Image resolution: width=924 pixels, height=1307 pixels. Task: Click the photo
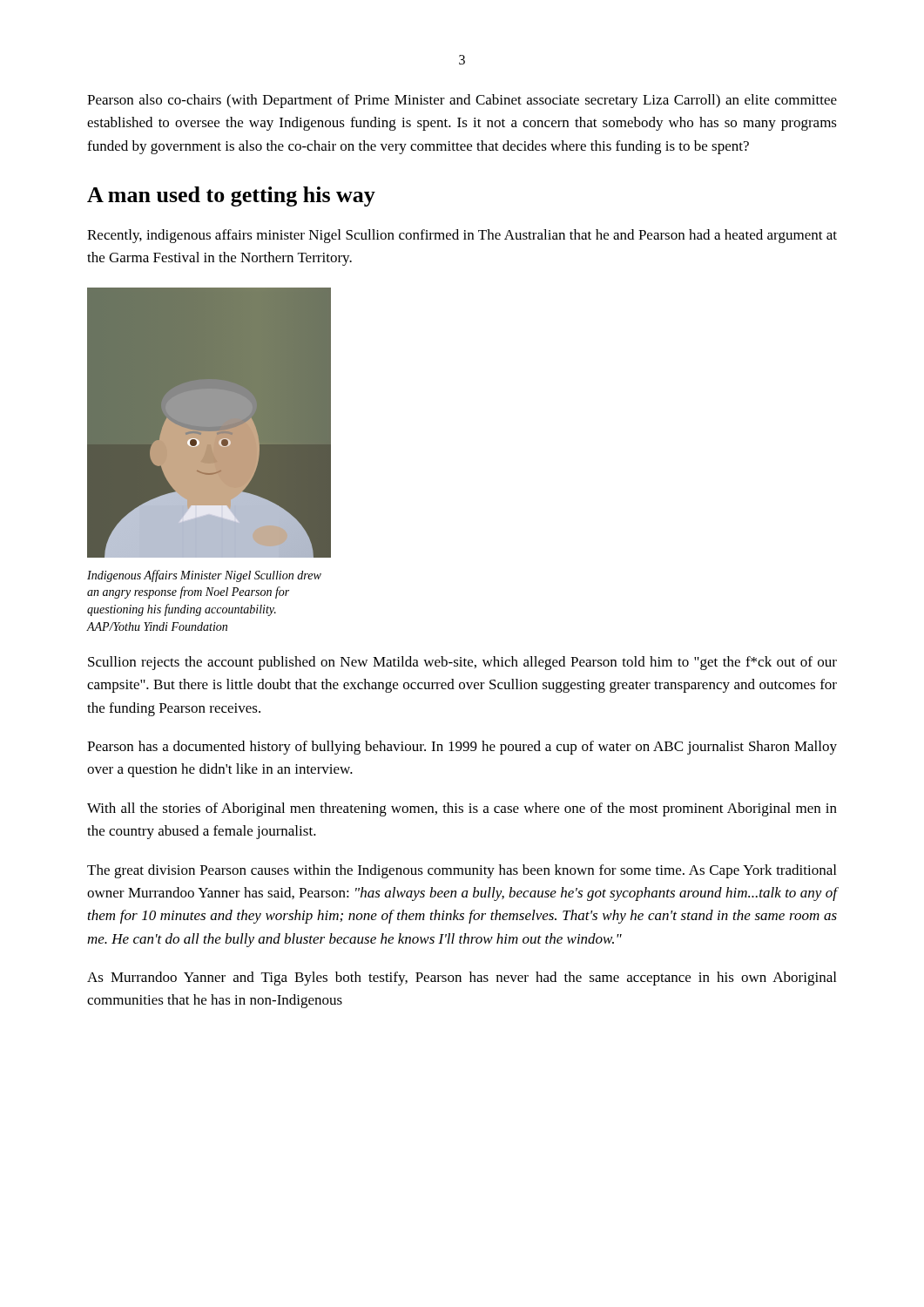coord(462,425)
